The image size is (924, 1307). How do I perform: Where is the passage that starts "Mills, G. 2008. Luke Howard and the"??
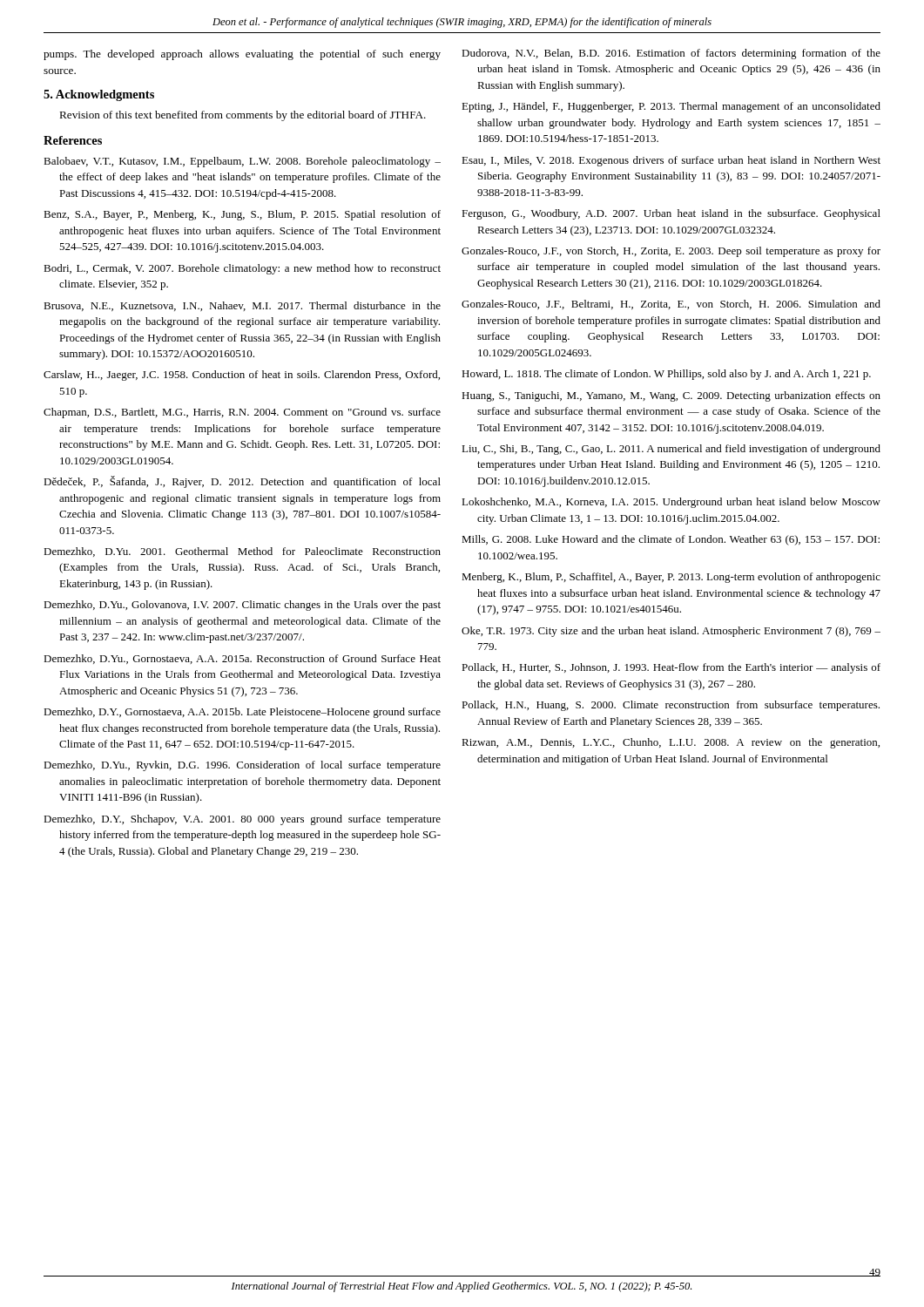coord(671,547)
